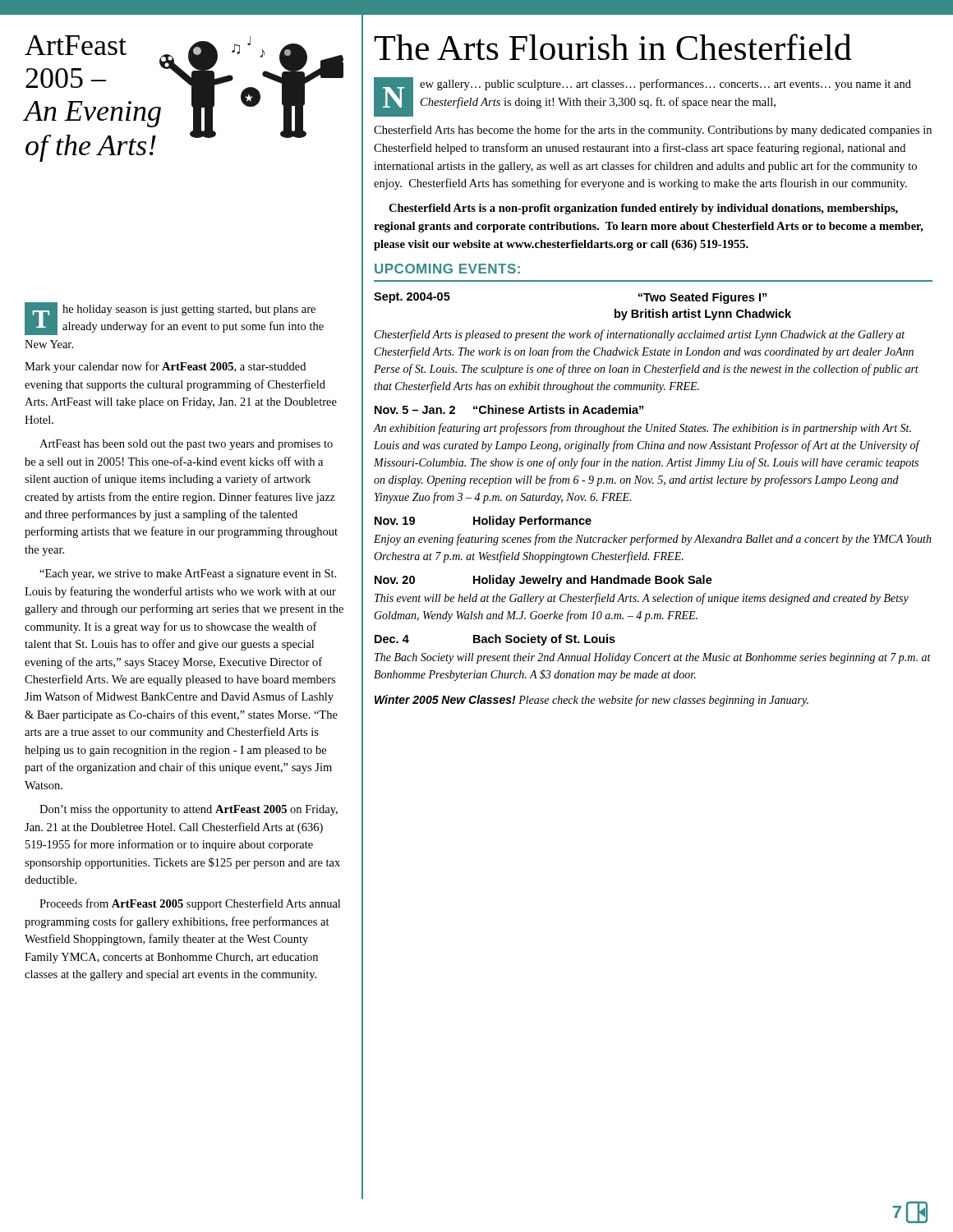Point to the block beginning "This event will be held at the"
Screen dimensions: 1232x953
[x=641, y=607]
